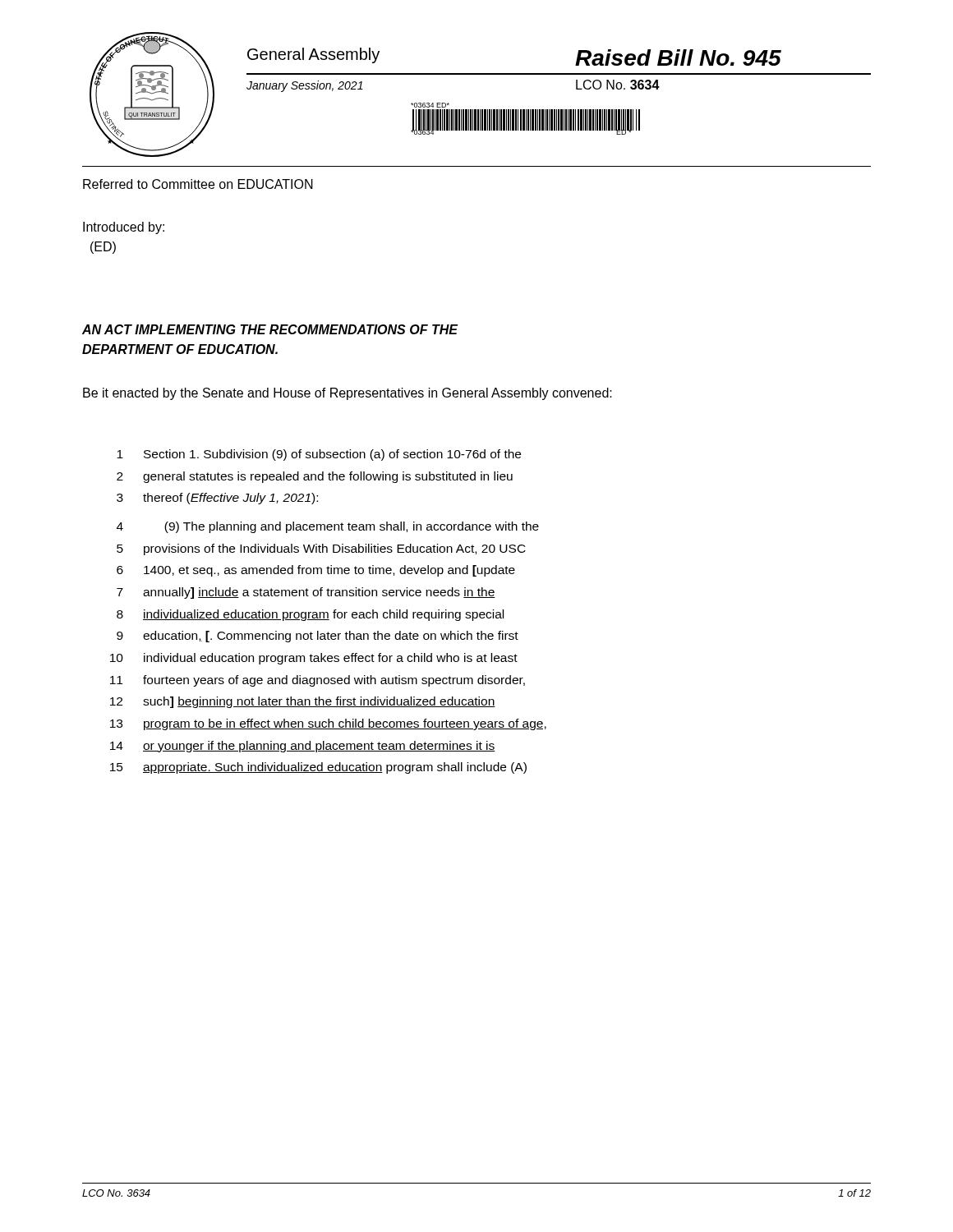Select the logo
Screen dimensions: 1232x953
click(x=152, y=94)
